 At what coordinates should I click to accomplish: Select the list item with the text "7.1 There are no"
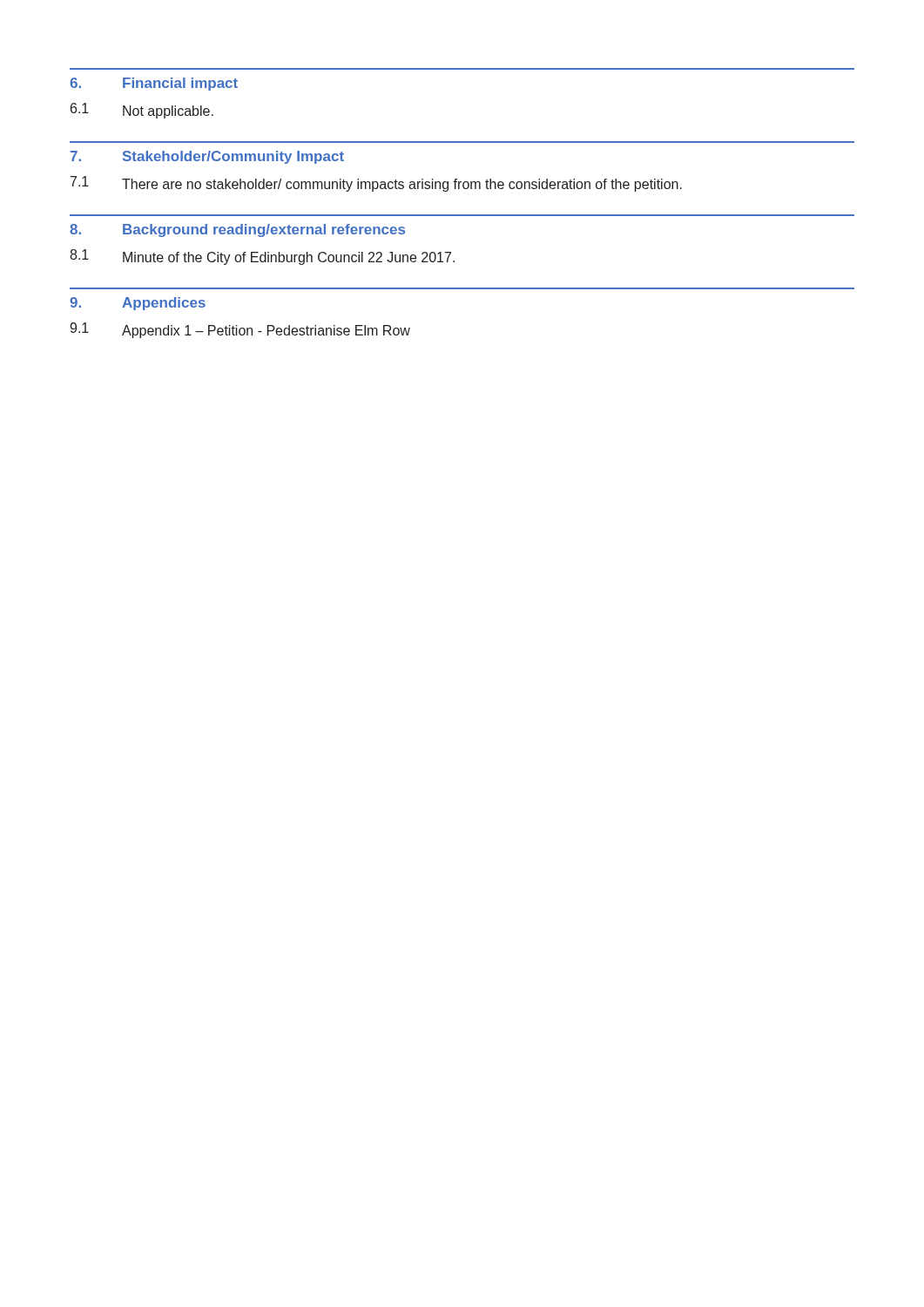[x=376, y=185]
